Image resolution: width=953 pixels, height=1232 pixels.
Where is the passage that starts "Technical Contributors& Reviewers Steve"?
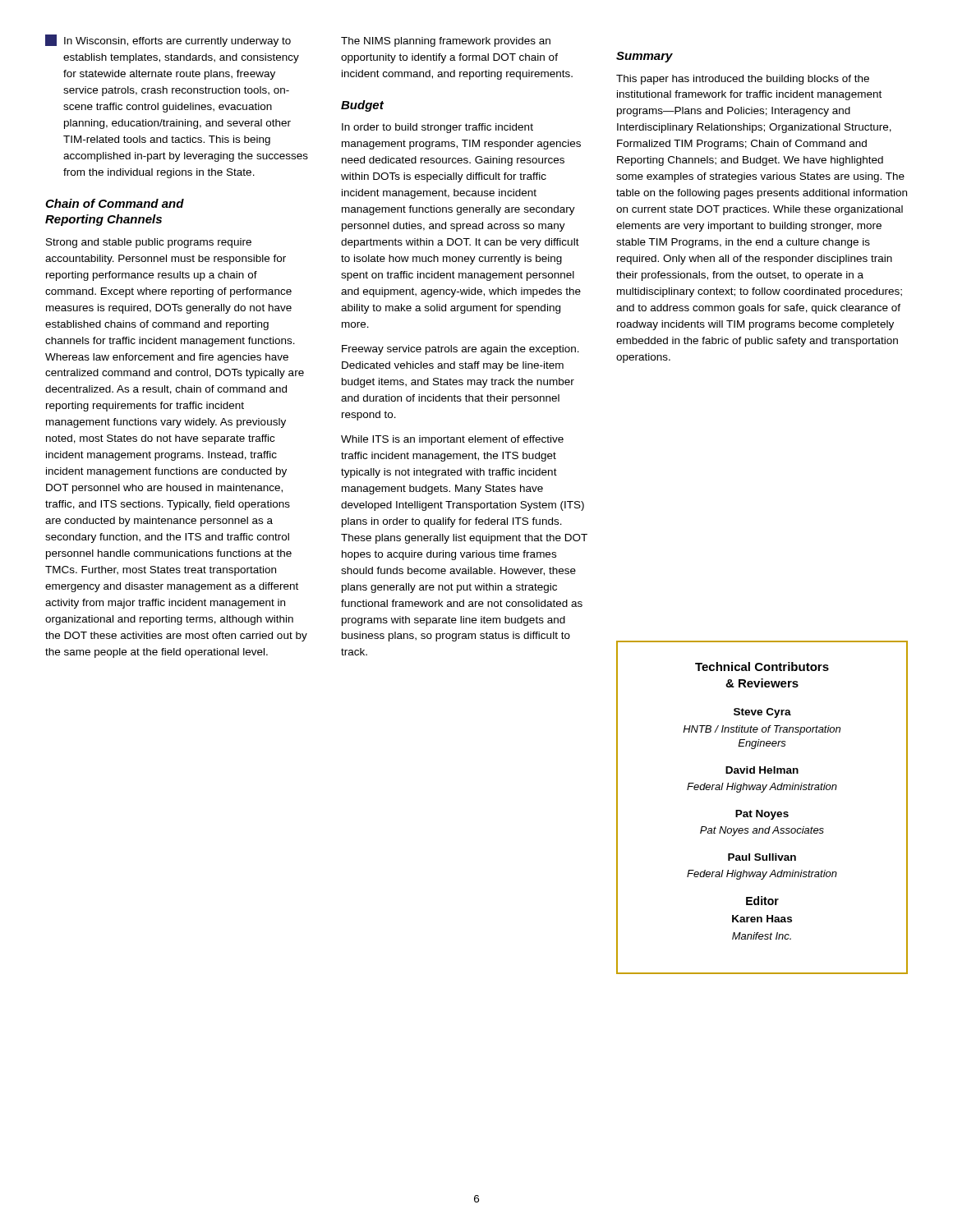click(x=762, y=801)
